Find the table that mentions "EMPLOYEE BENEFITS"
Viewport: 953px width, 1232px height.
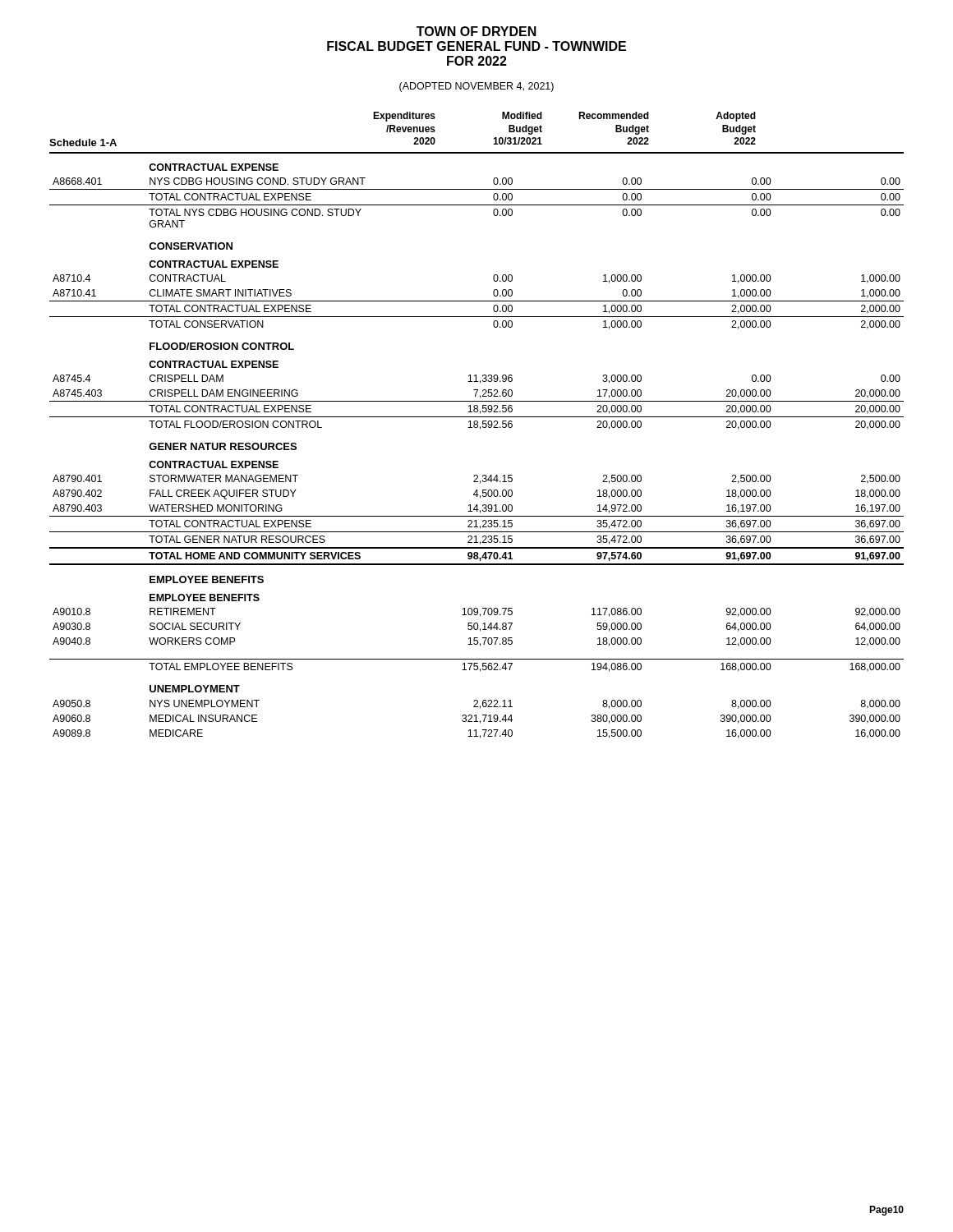(x=476, y=425)
